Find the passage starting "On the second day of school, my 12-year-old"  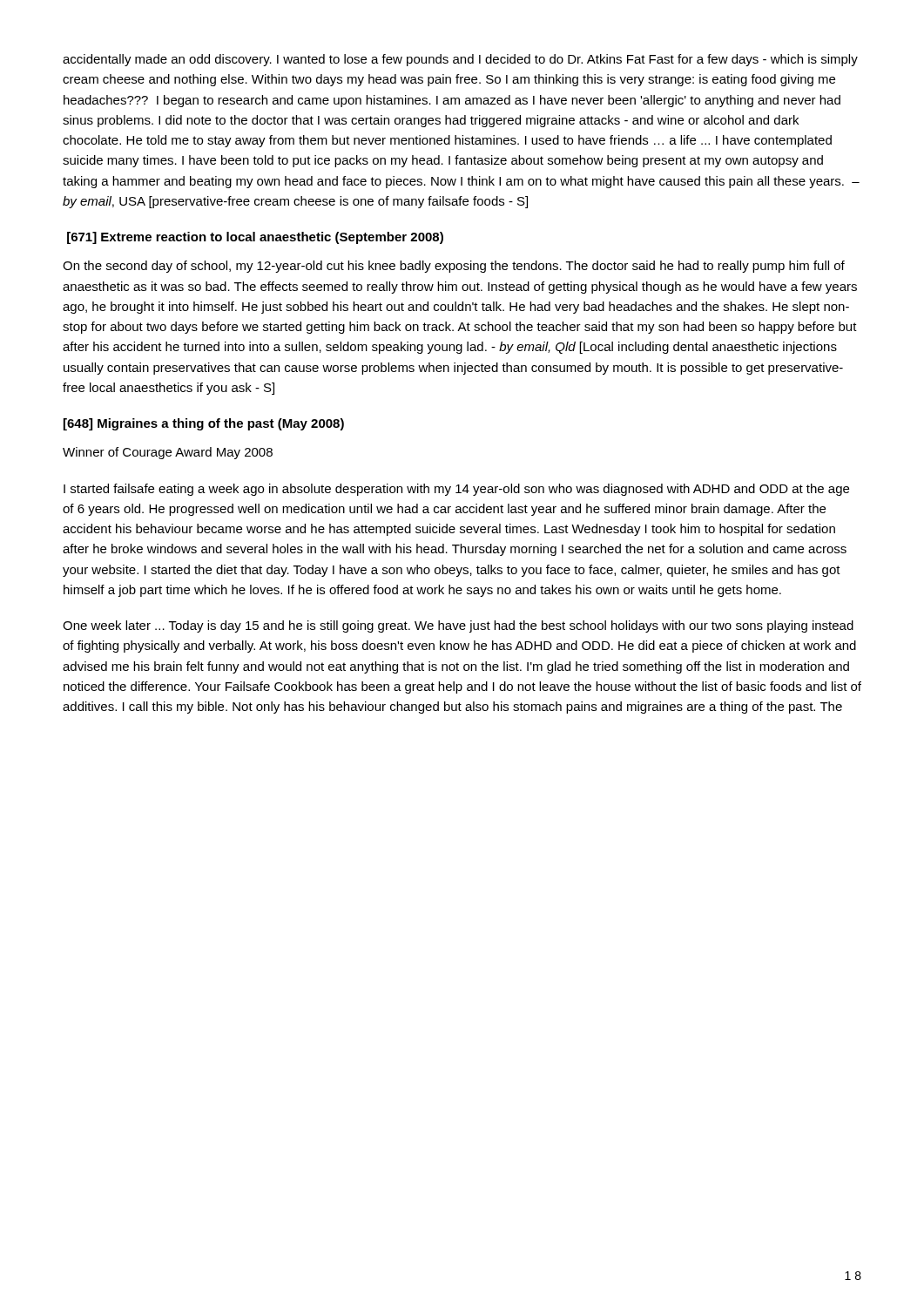pos(460,326)
